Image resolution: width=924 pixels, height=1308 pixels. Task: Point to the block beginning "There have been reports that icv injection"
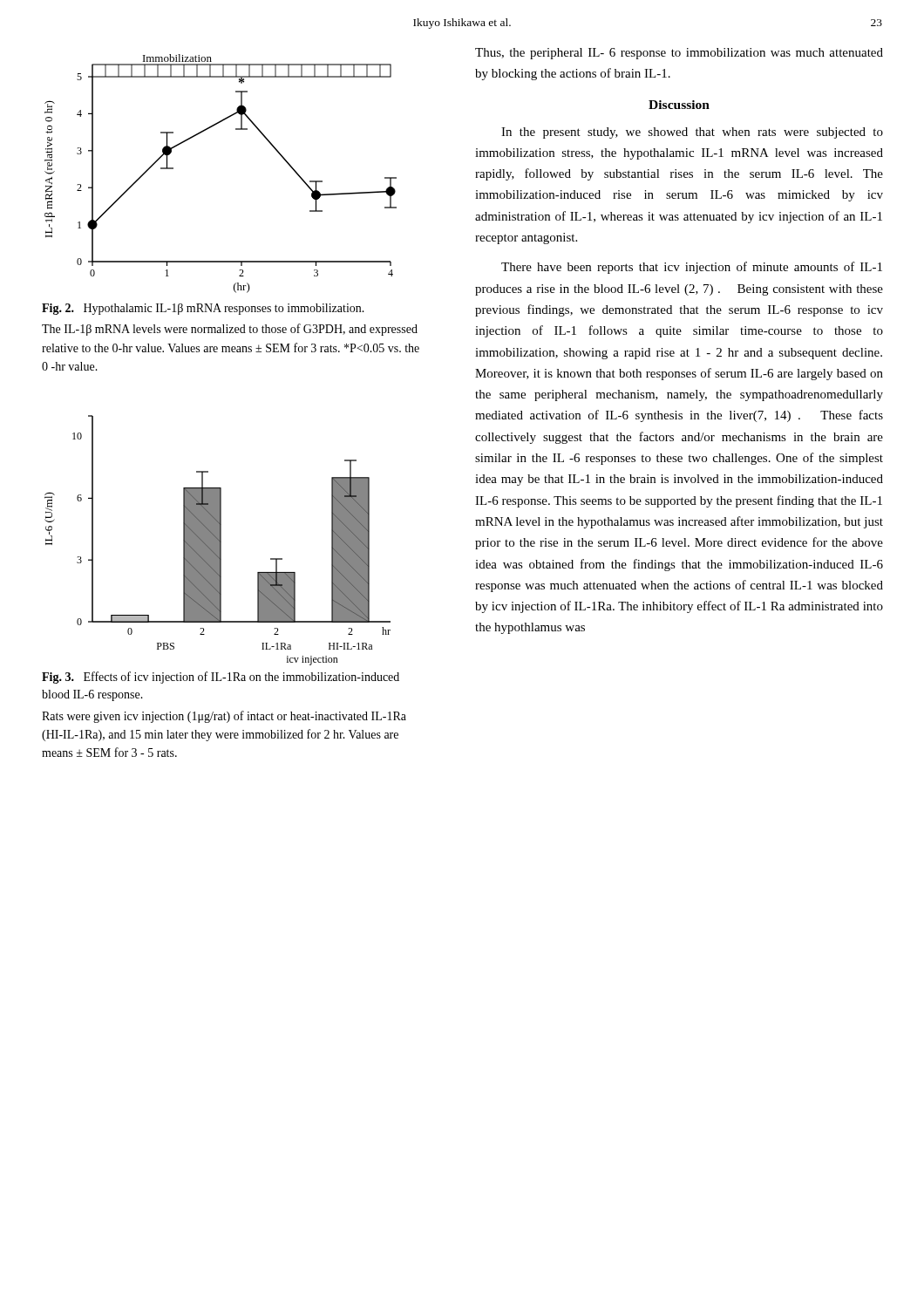coord(679,447)
